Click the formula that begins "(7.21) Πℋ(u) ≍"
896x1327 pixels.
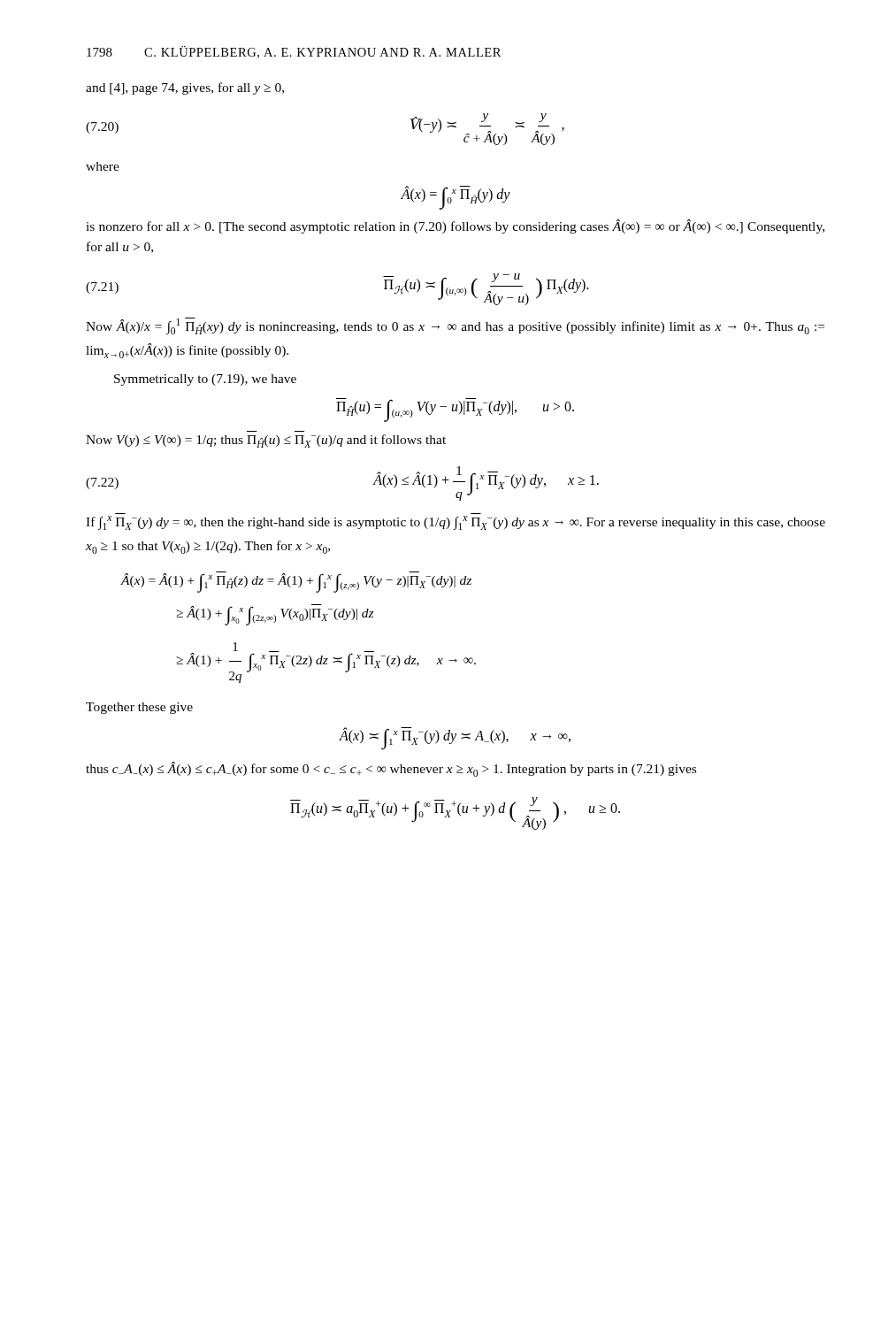point(456,286)
